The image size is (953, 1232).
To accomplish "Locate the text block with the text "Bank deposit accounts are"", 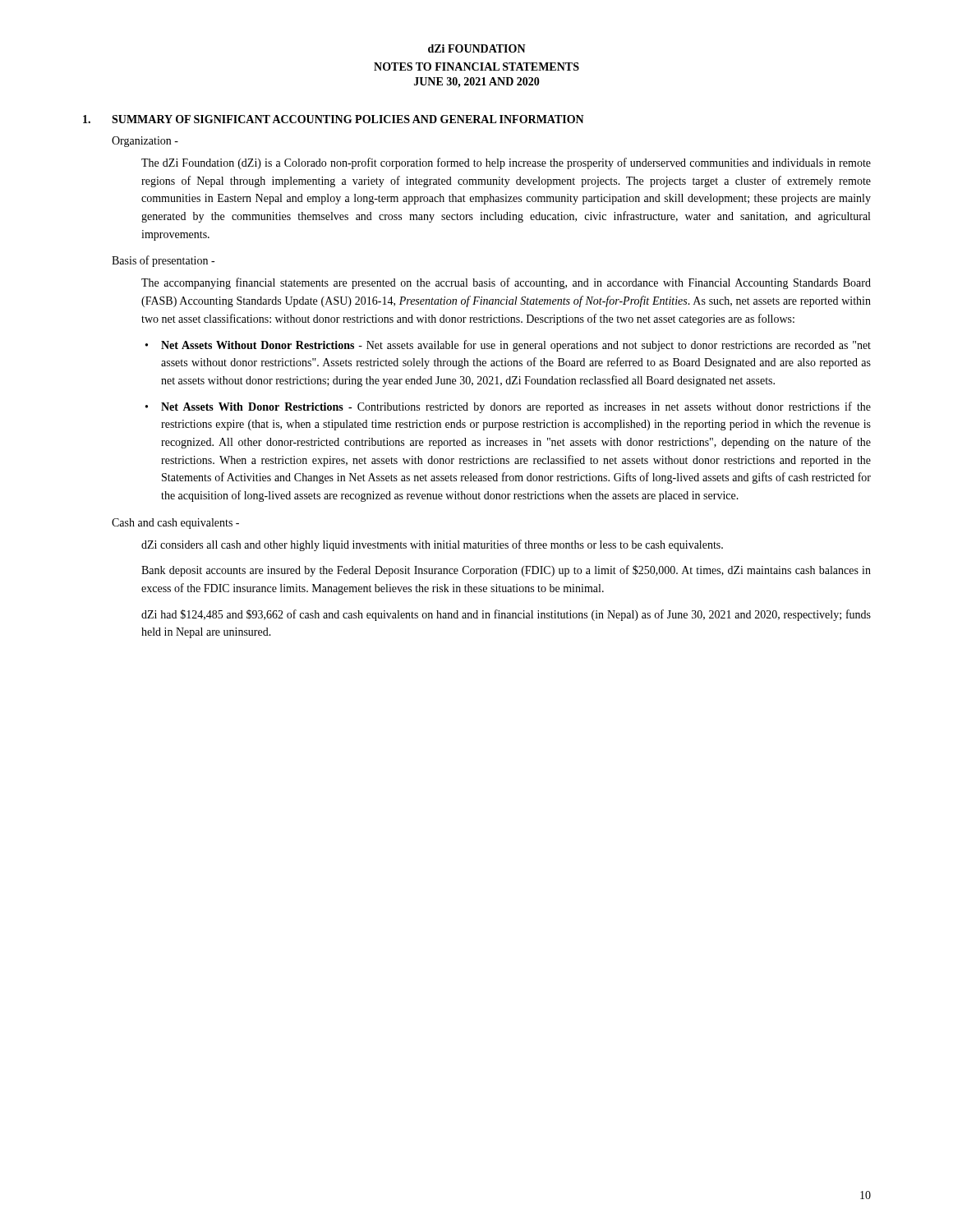I will click(x=506, y=580).
